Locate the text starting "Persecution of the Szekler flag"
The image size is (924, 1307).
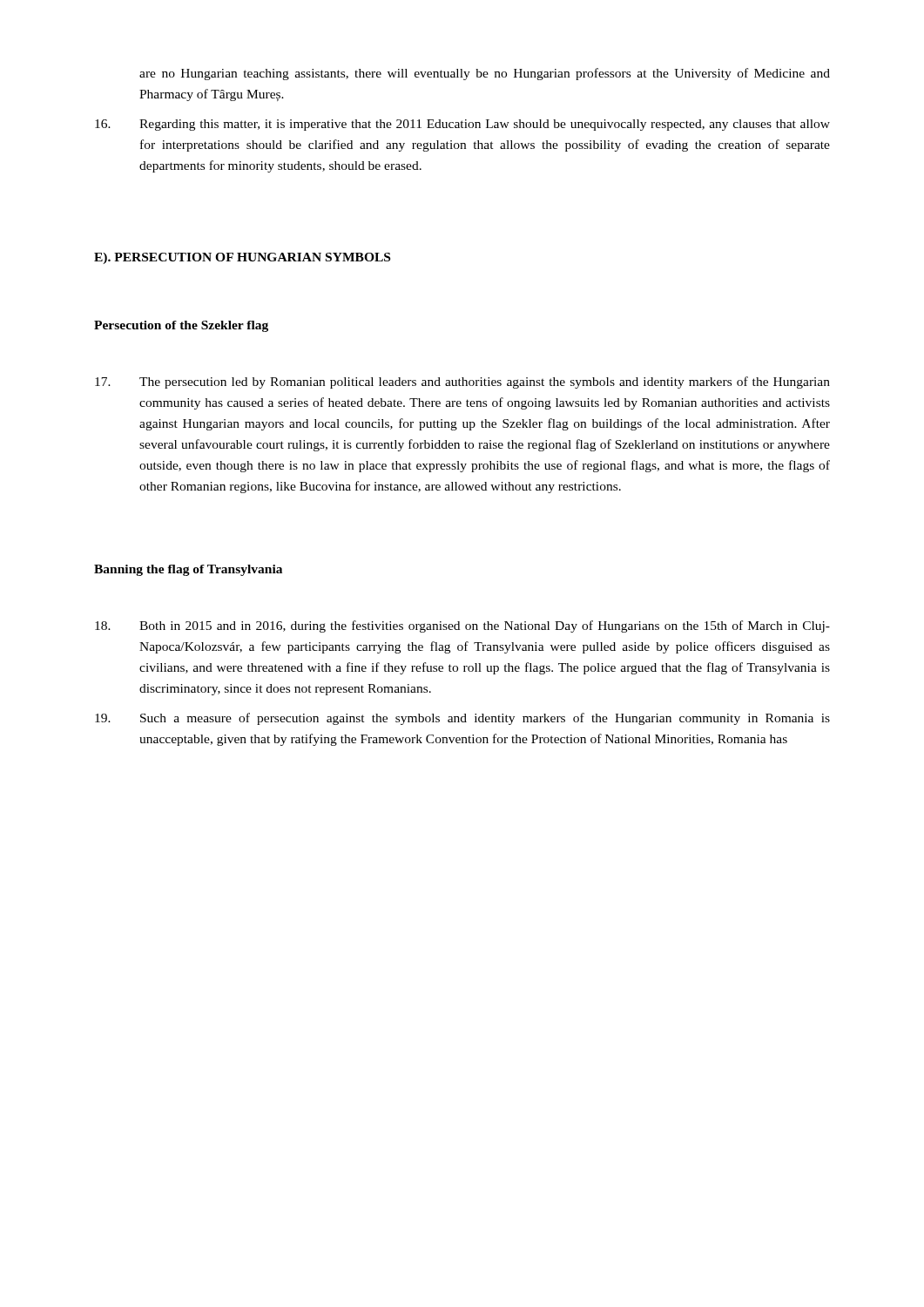pyautogui.click(x=181, y=325)
